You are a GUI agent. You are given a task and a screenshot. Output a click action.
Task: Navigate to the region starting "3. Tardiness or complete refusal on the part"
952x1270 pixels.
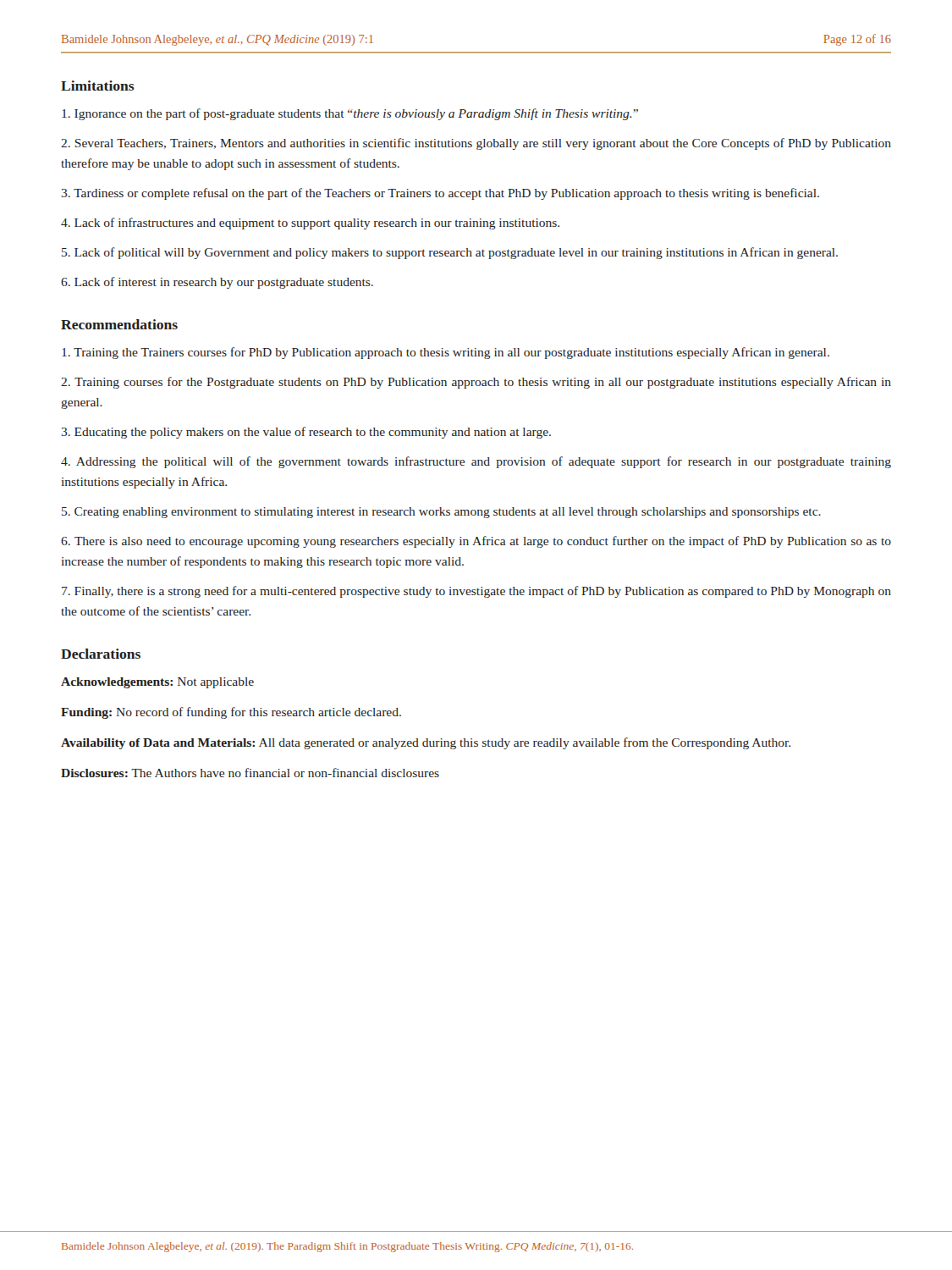coord(440,193)
